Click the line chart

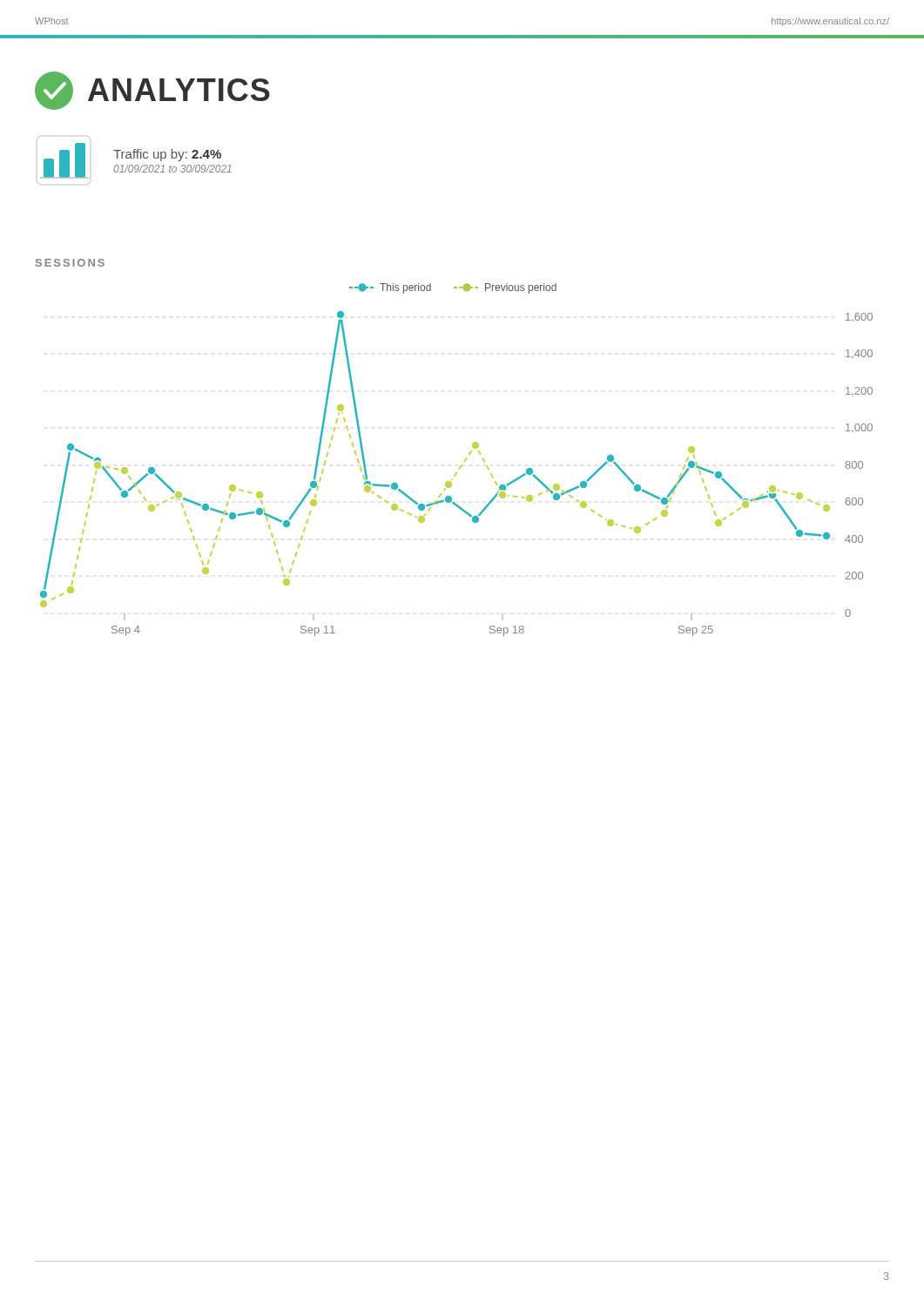pos(462,461)
